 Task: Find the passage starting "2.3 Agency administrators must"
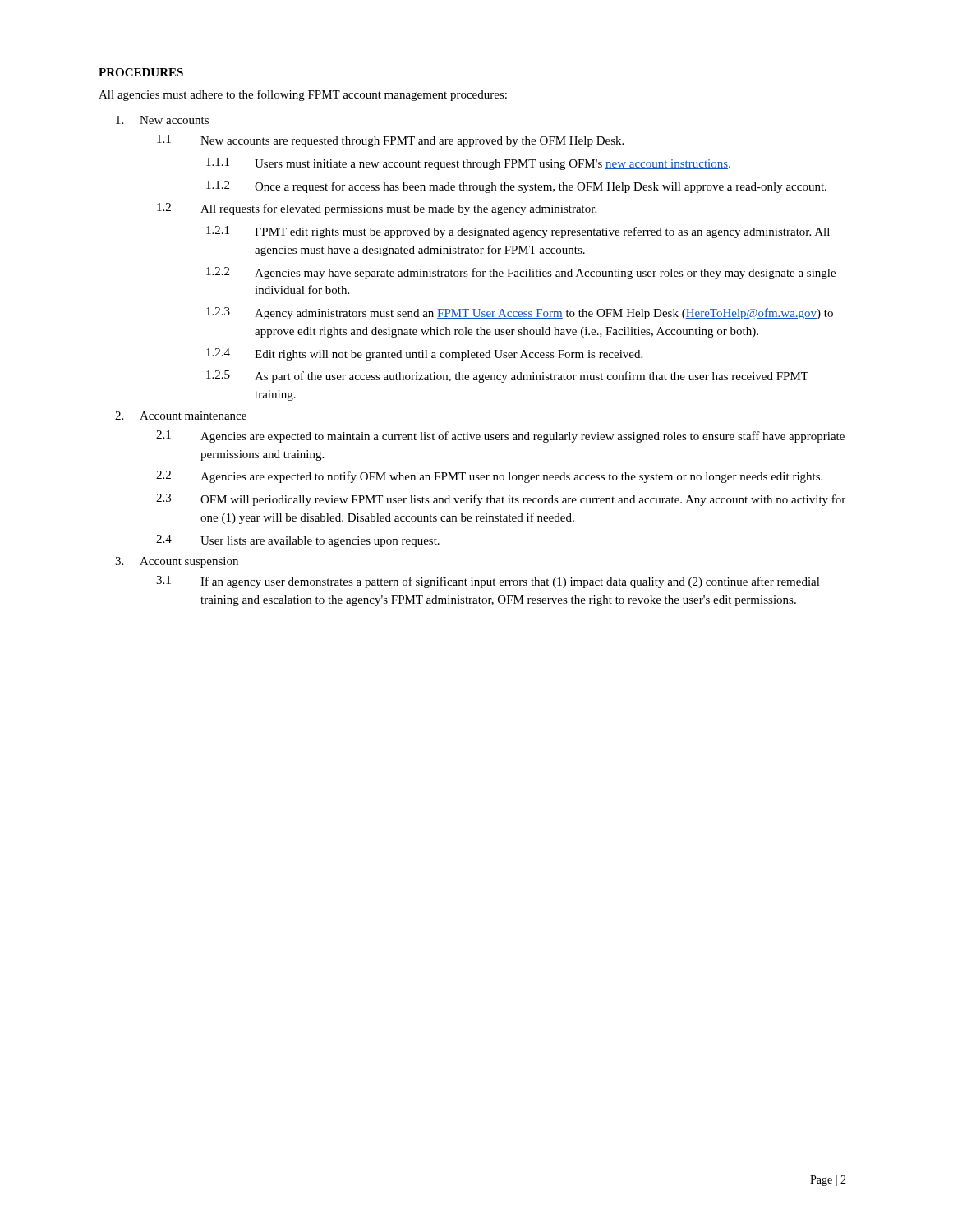[x=526, y=323]
